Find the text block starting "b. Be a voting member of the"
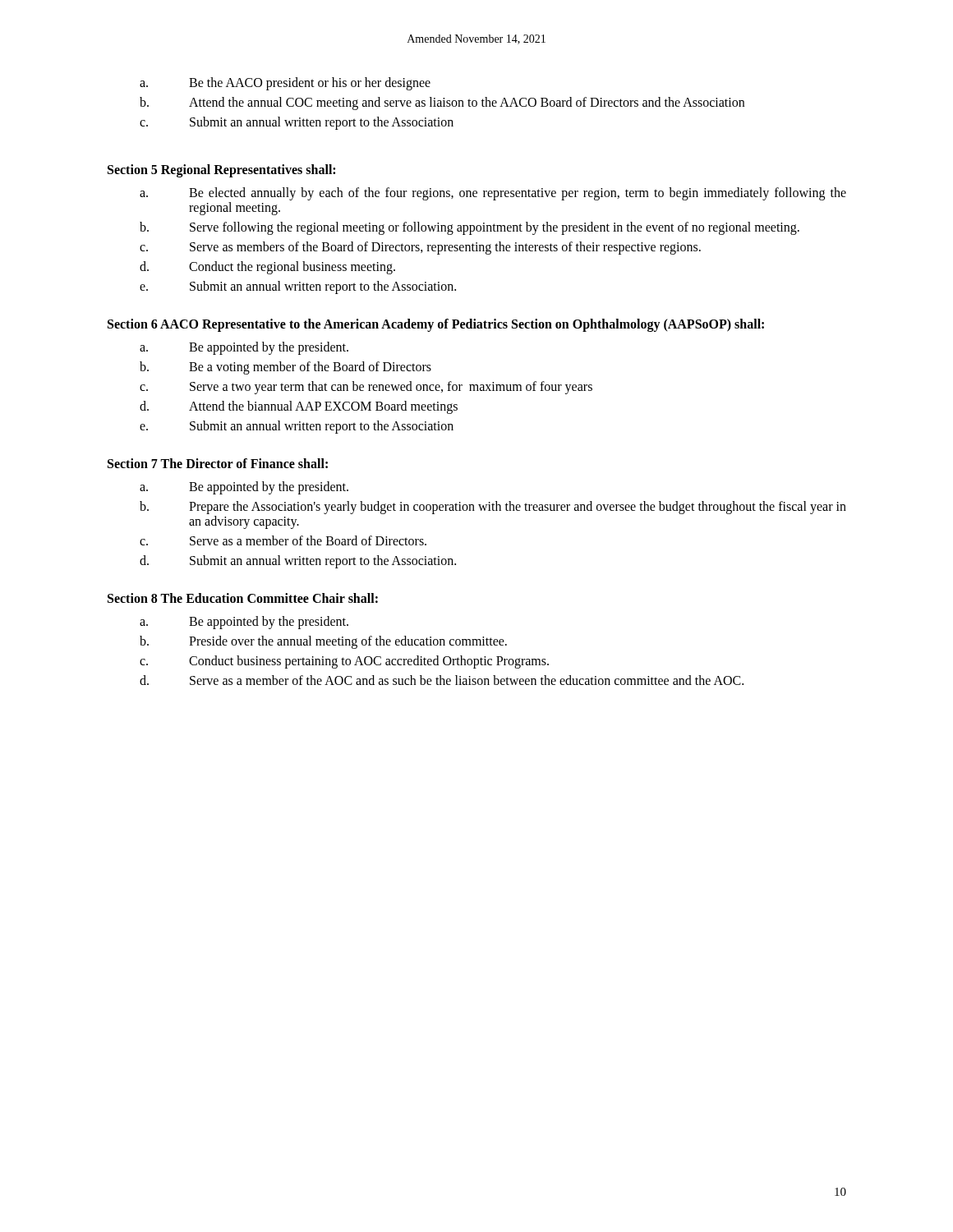Image resolution: width=953 pixels, height=1232 pixels. [285, 368]
